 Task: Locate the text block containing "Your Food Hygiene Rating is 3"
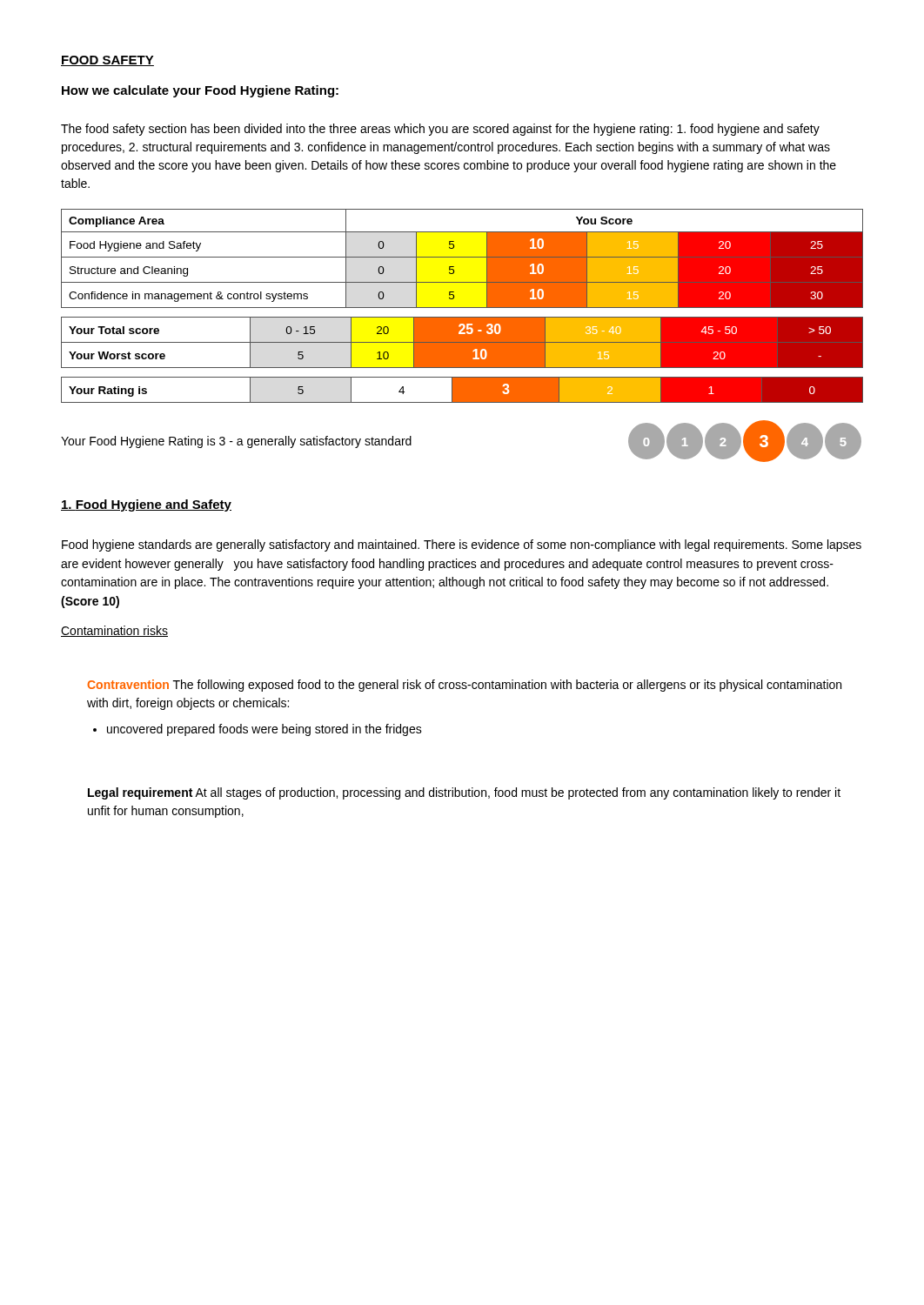(240, 442)
